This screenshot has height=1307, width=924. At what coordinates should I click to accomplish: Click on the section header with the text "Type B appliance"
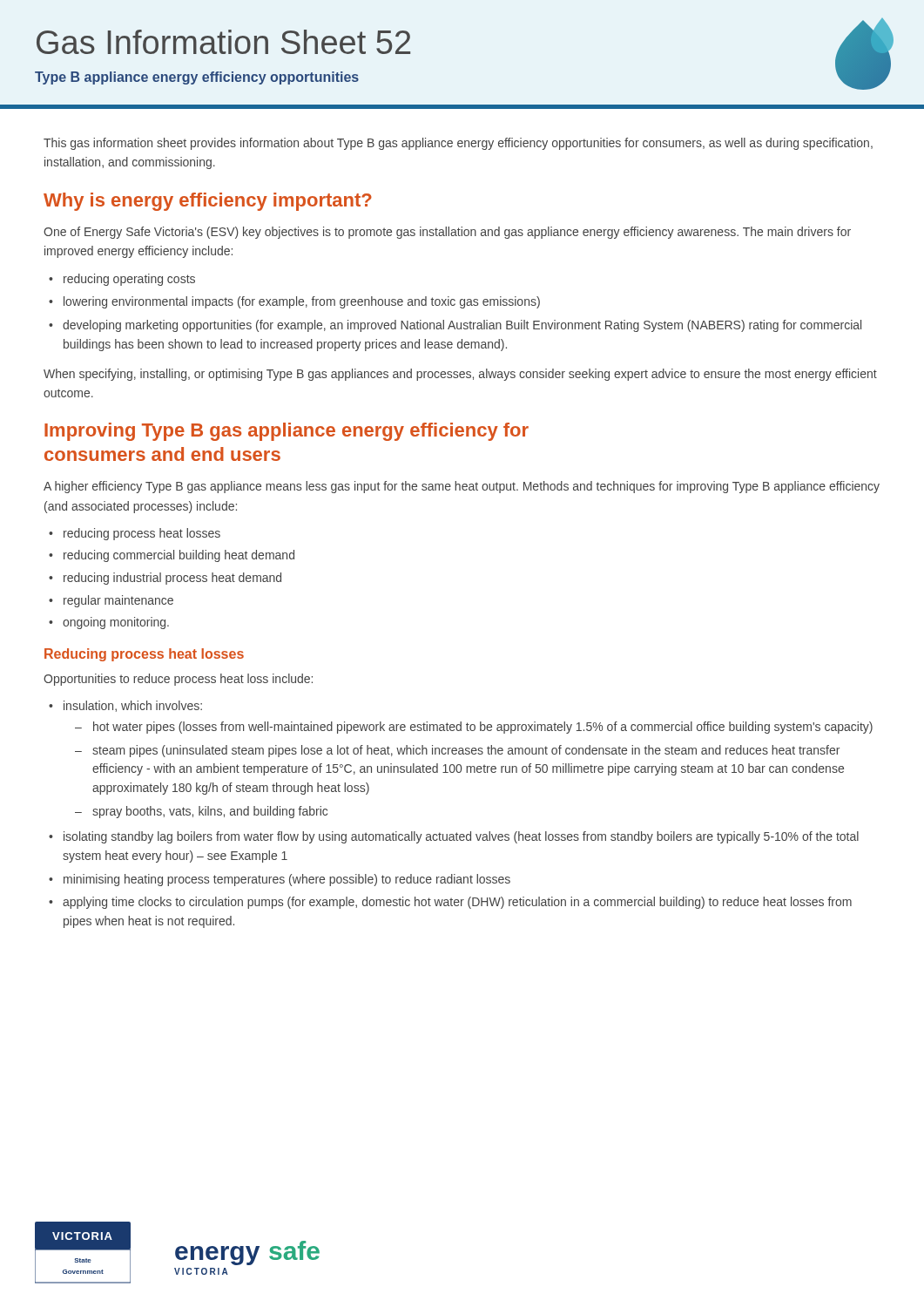(x=197, y=77)
